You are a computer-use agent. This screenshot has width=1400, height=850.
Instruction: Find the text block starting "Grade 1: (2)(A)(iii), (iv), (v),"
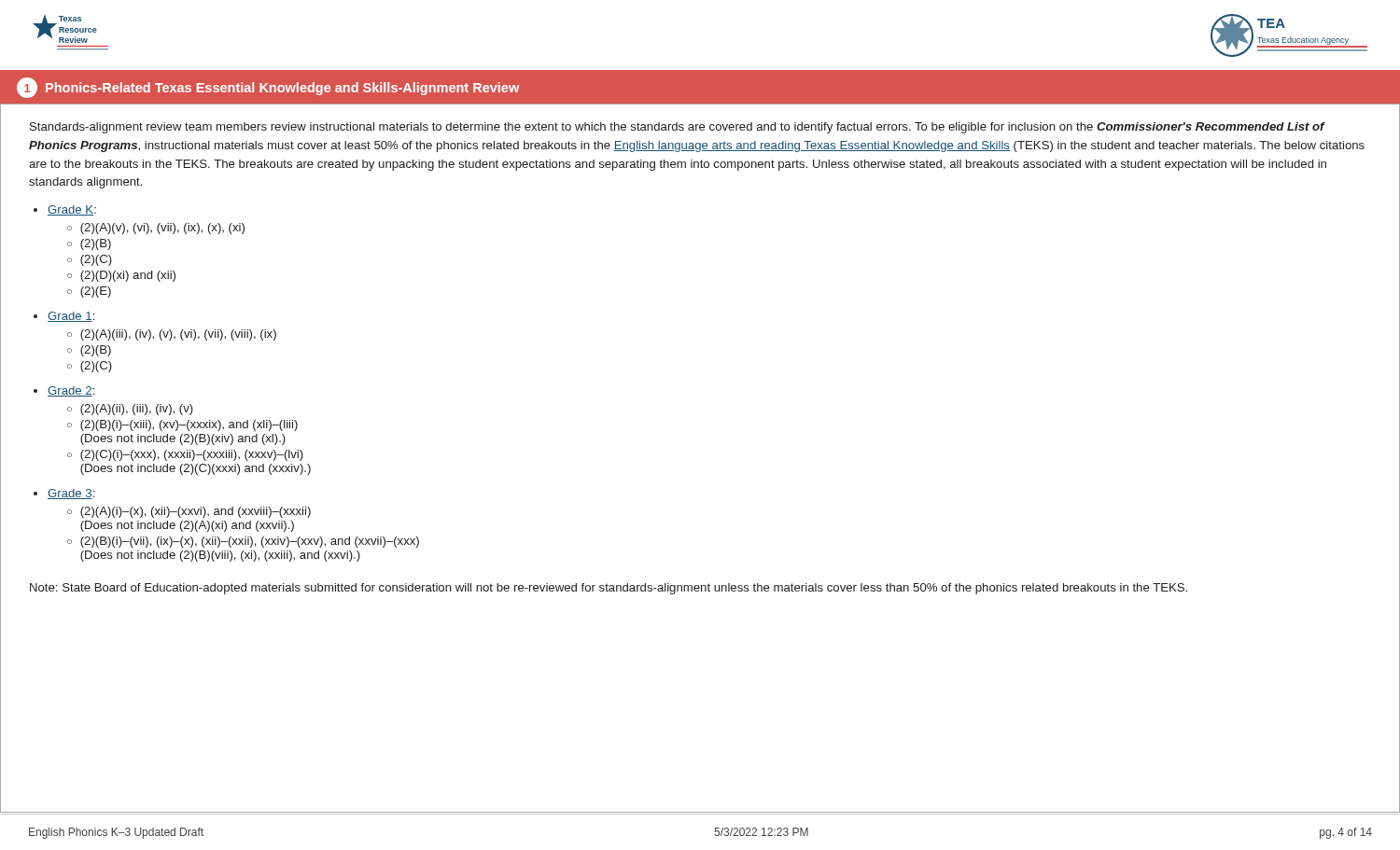point(71,317)
